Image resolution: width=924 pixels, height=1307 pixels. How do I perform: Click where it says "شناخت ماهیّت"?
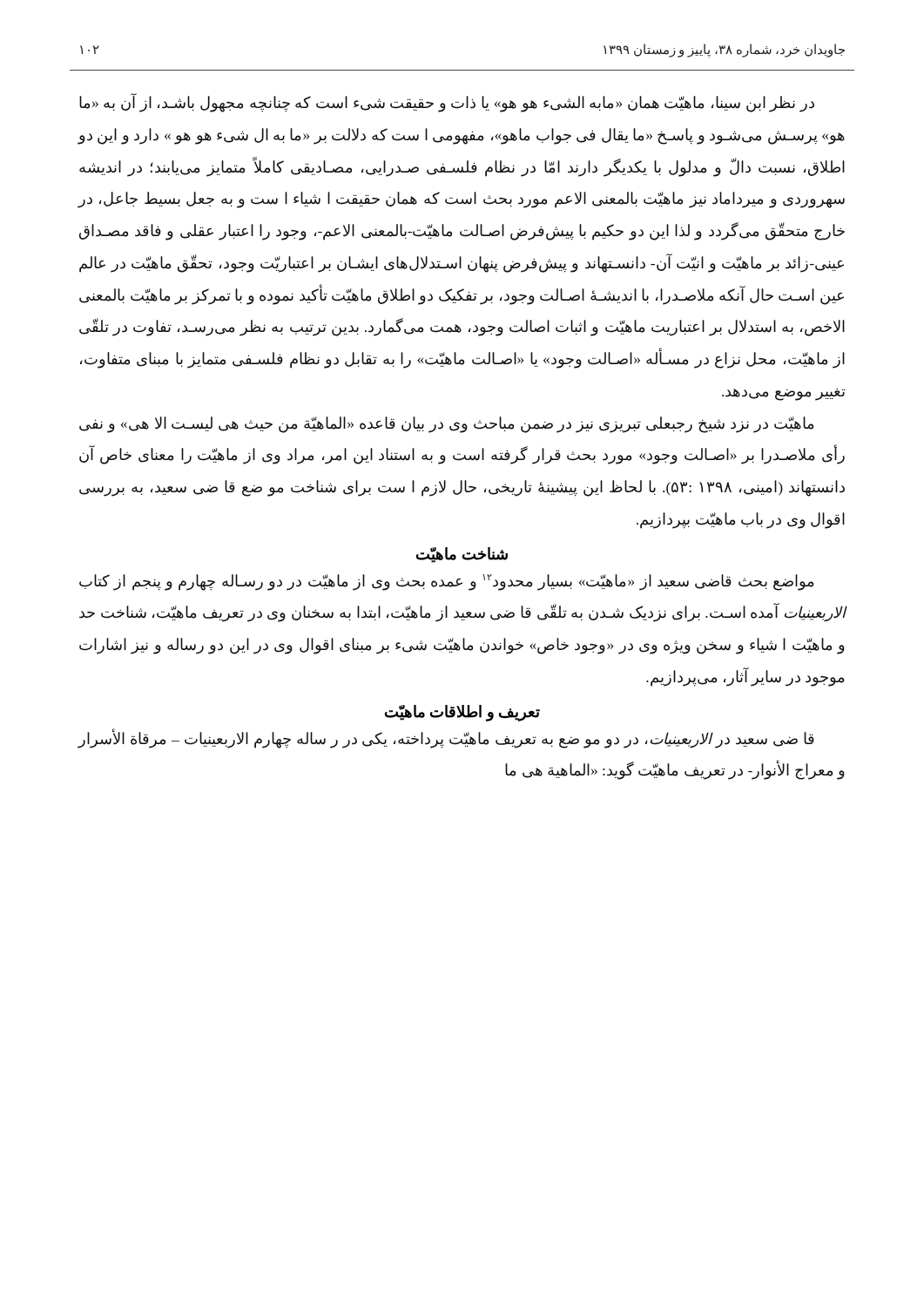click(x=462, y=554)
